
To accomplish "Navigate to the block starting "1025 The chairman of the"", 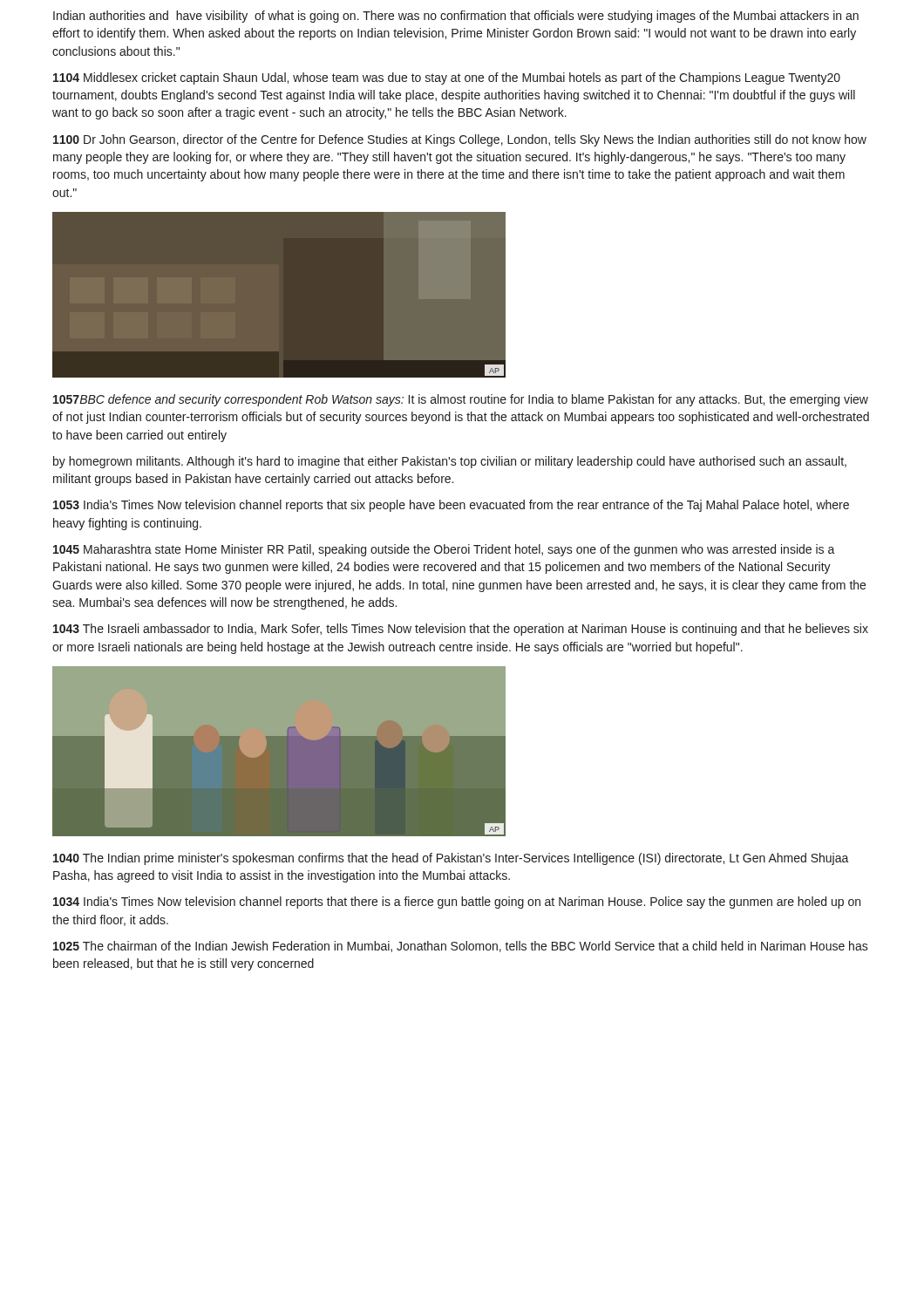I will (460, 955).
